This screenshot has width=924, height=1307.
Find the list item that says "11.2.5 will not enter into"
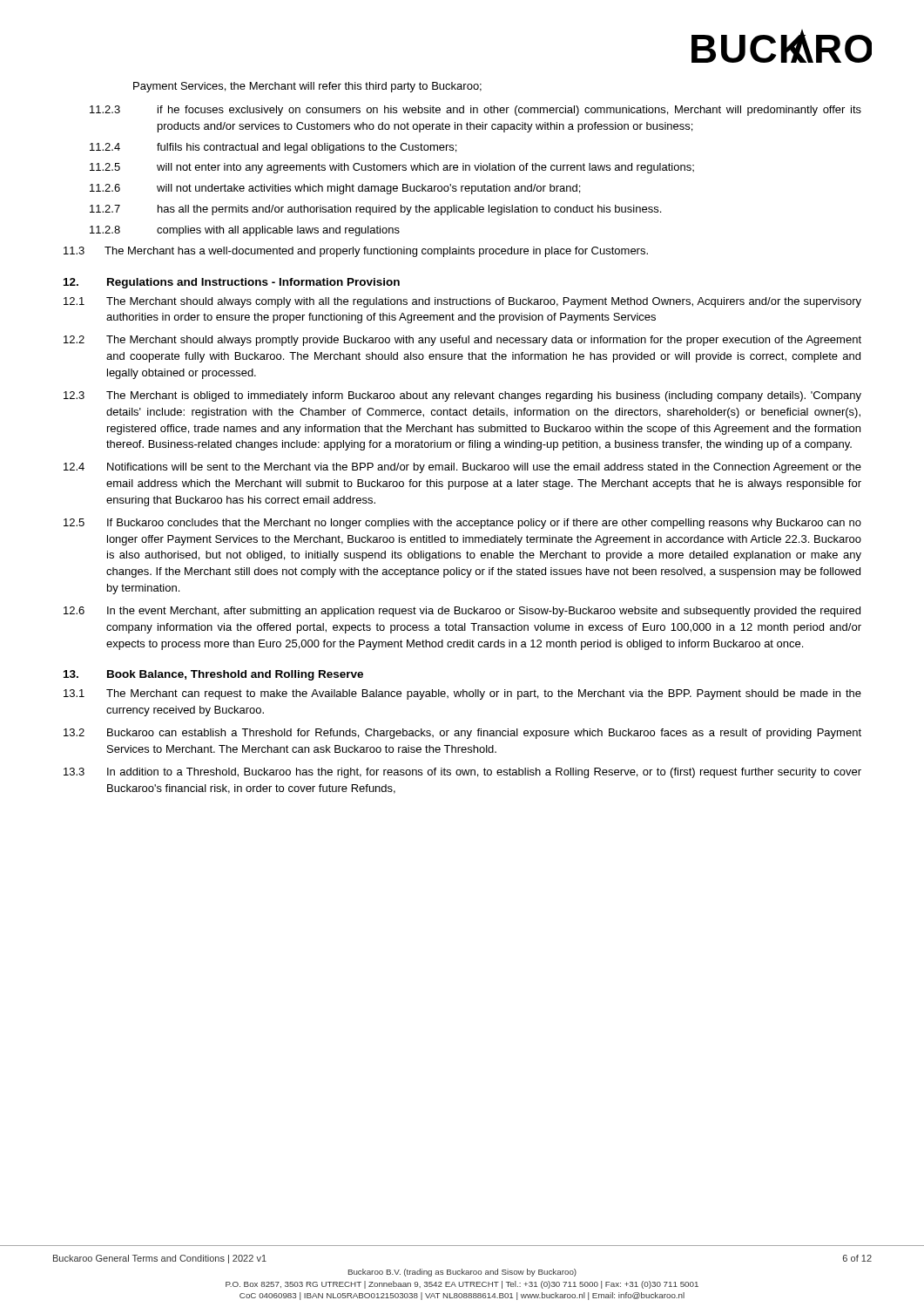tap(475, 168)
